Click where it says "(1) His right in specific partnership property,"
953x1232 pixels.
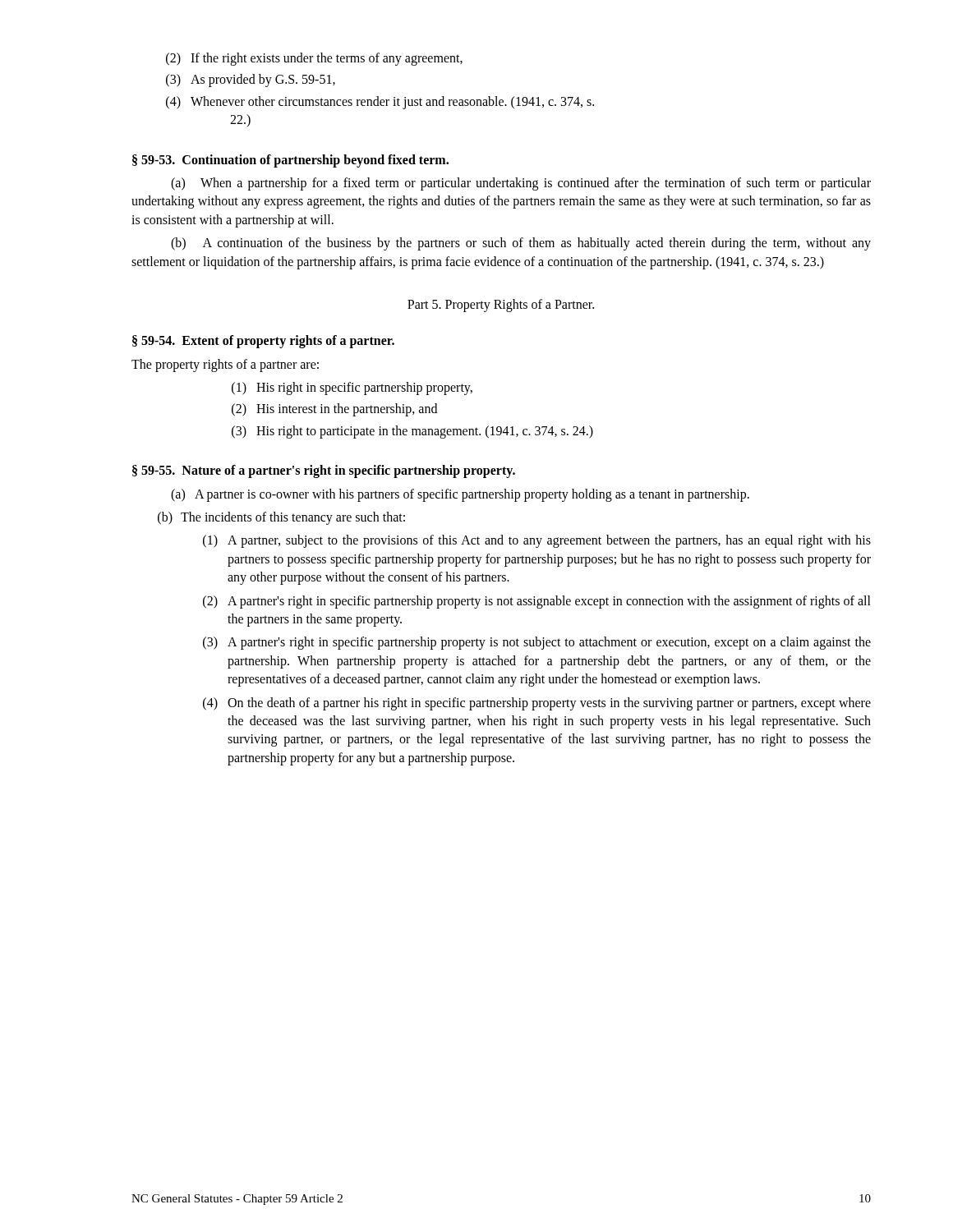pos(352,388)
